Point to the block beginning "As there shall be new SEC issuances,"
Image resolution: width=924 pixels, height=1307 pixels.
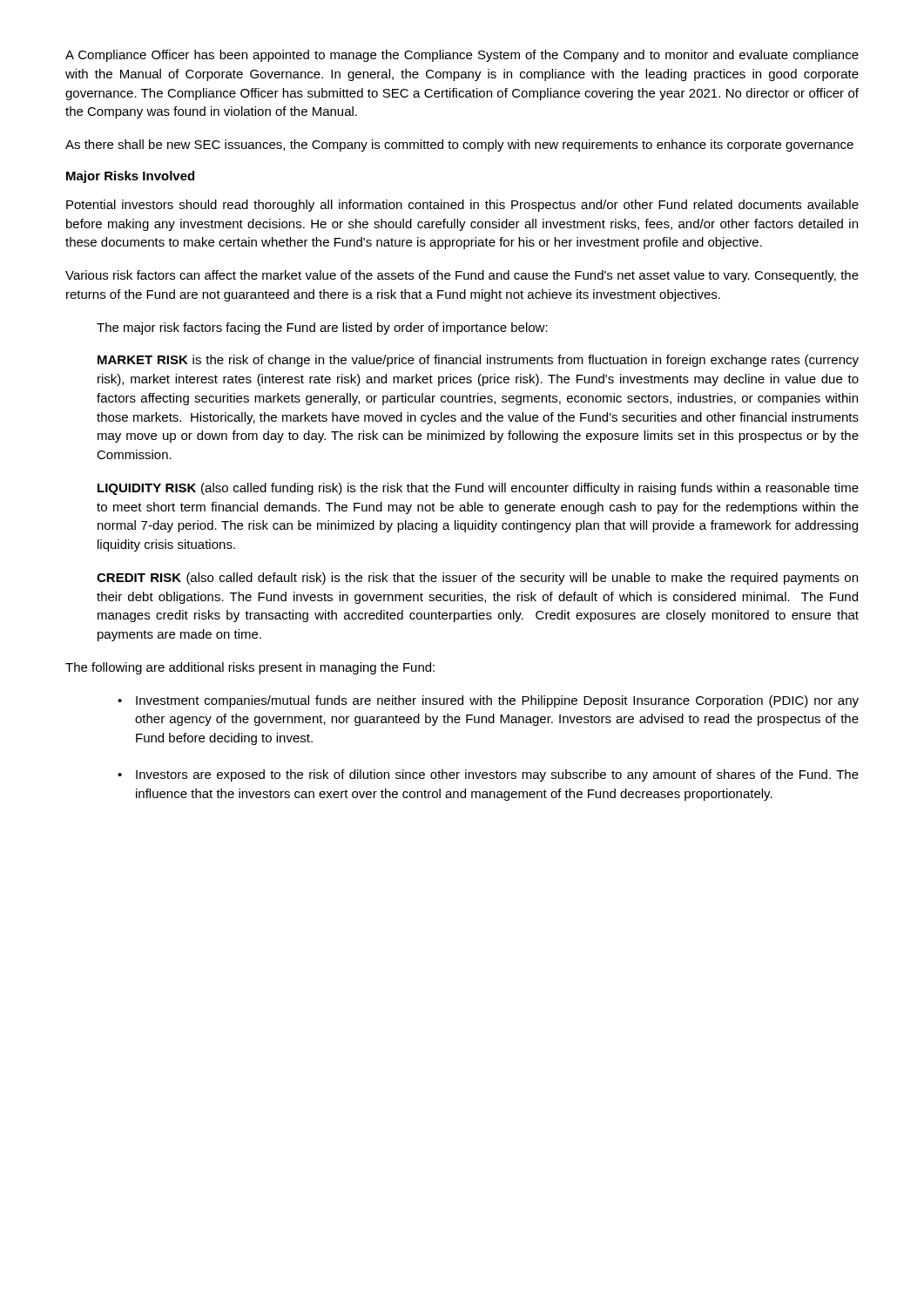click(460, 144)
